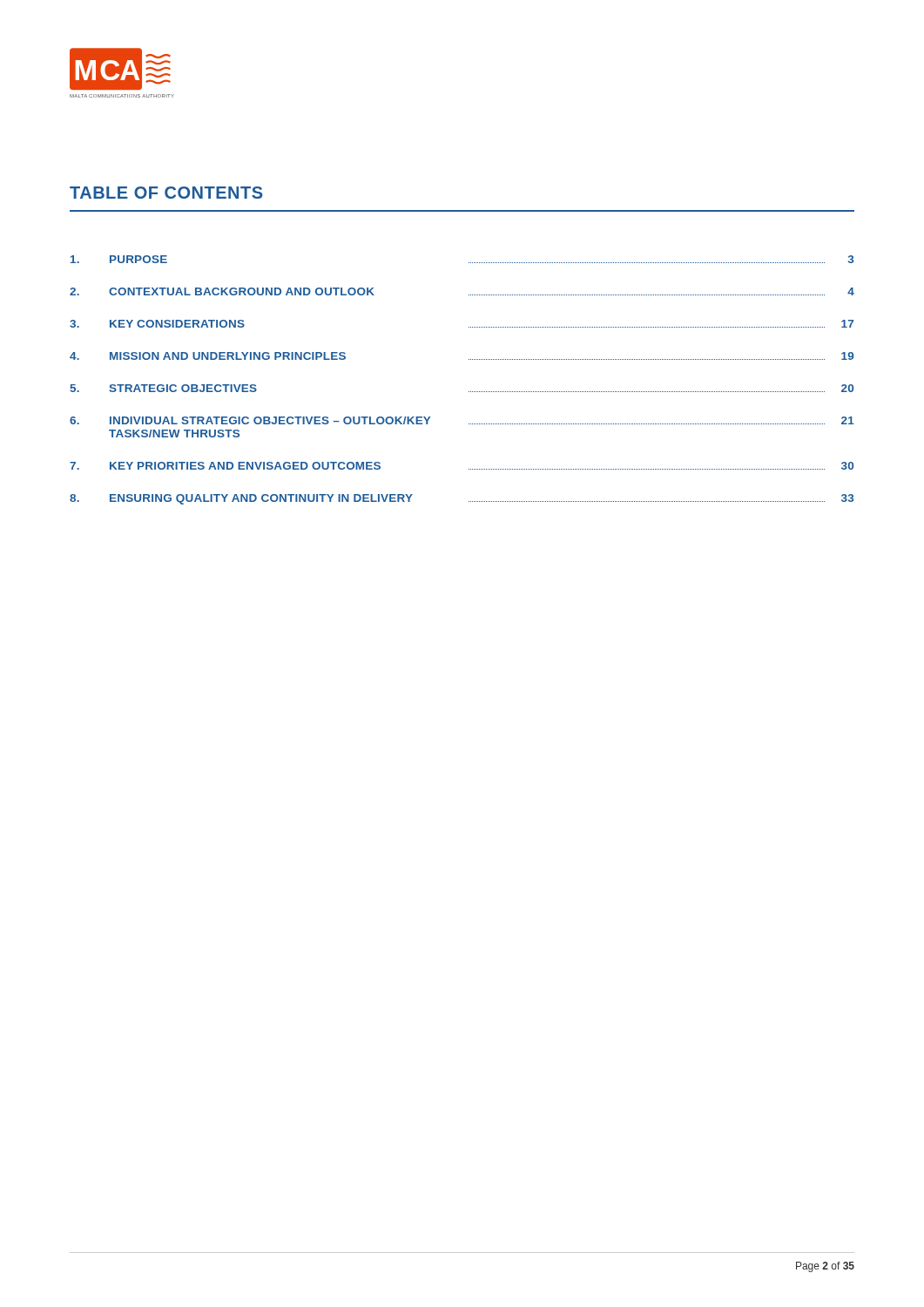Select the list item that says "6. INDIVIDUAL STRATEGIC OBJECTIVES –"

(462, 427)
